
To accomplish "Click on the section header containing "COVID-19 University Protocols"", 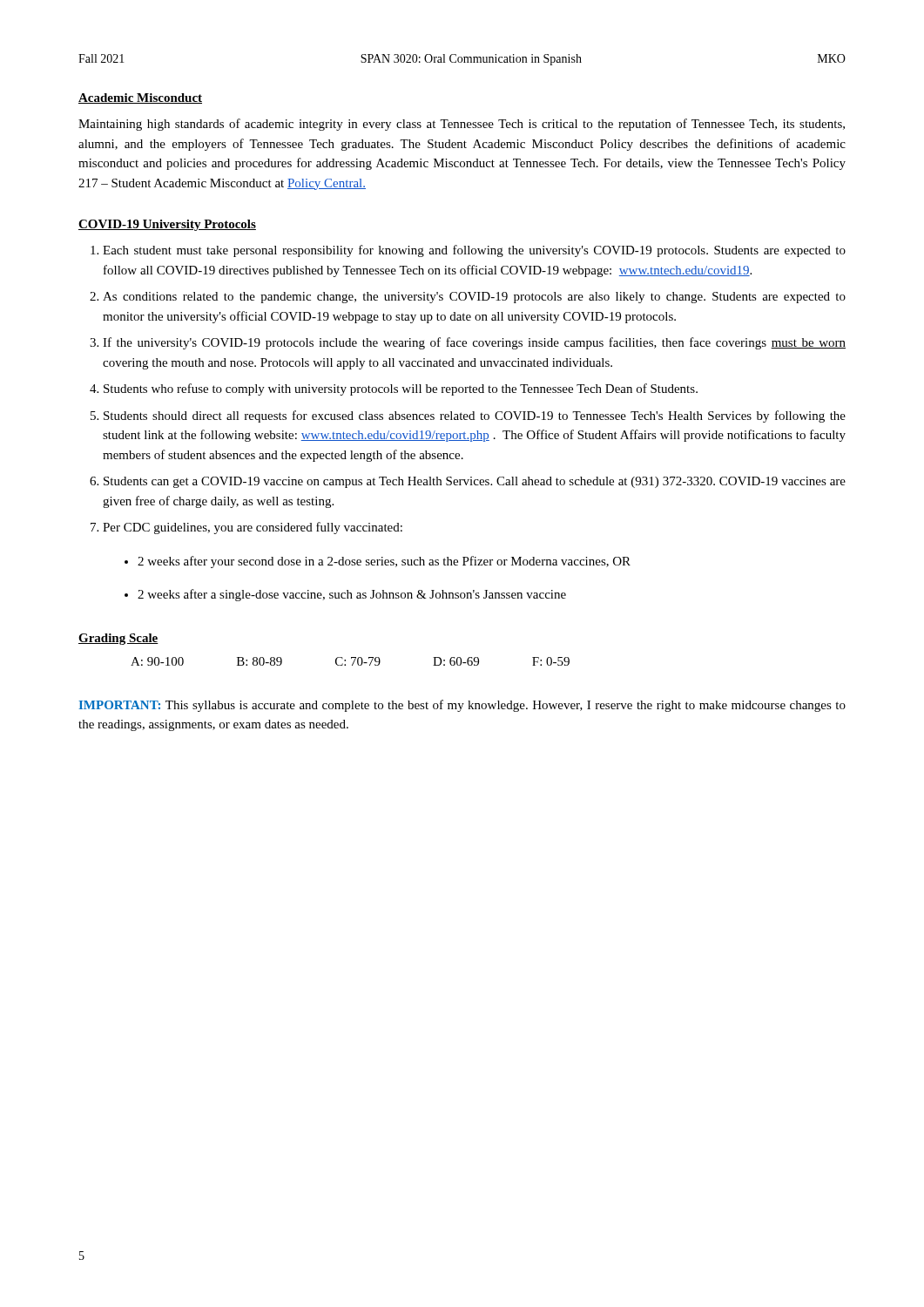I will pos(167,224).
